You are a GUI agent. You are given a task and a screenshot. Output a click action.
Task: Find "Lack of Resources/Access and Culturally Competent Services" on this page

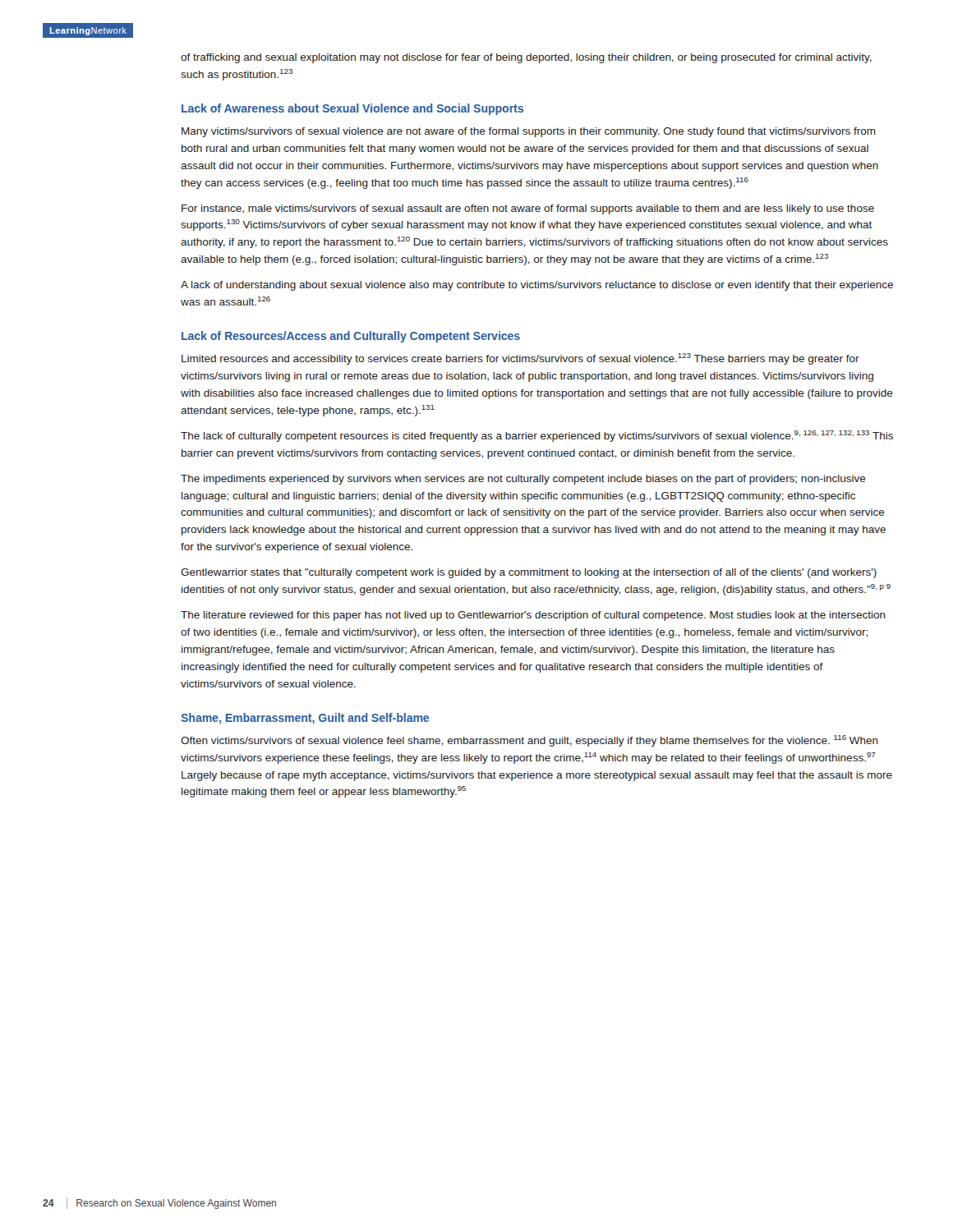350,336
